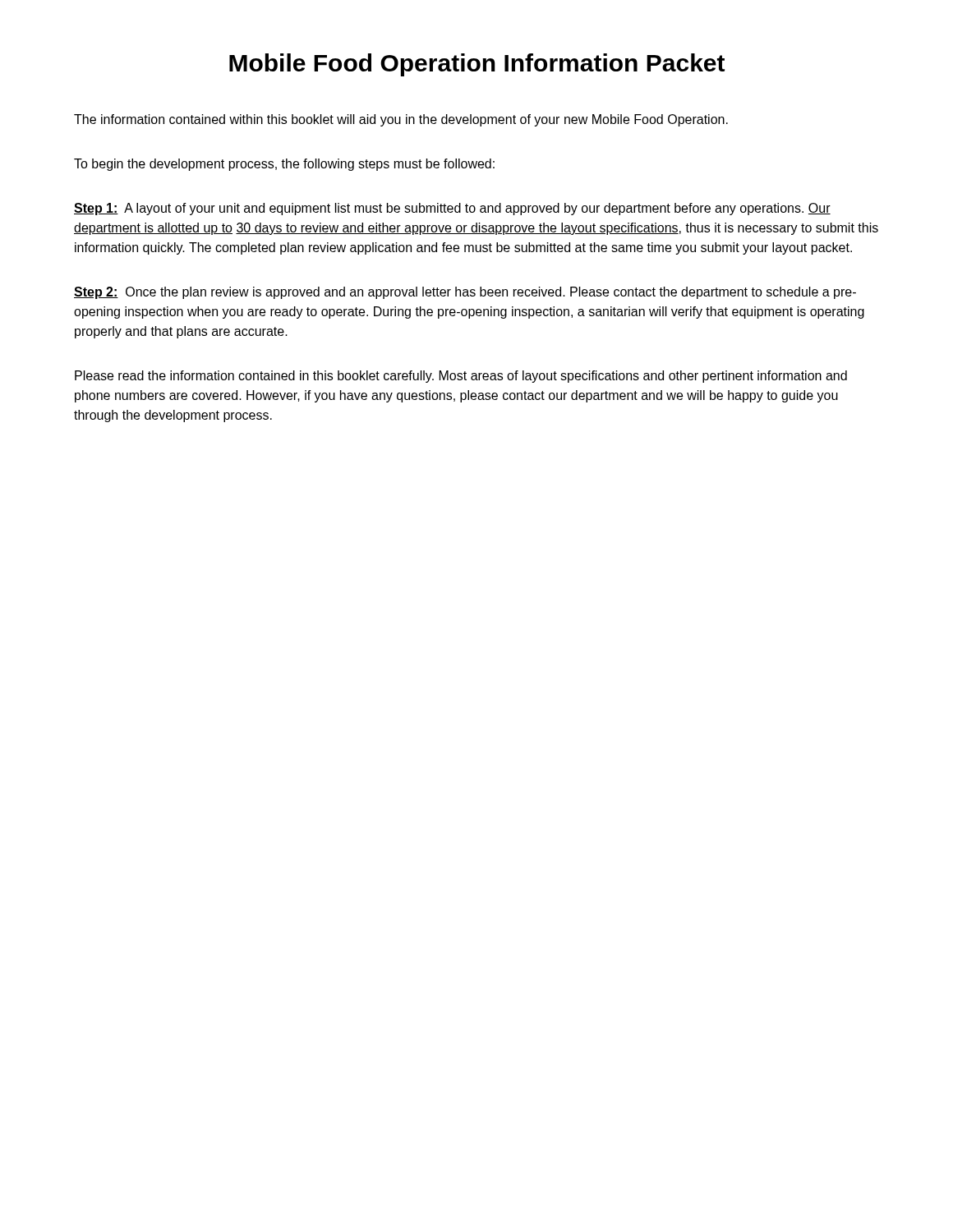
Task: Point to the block starting "Please read the information contained"
Action: [x=461, y=395]
